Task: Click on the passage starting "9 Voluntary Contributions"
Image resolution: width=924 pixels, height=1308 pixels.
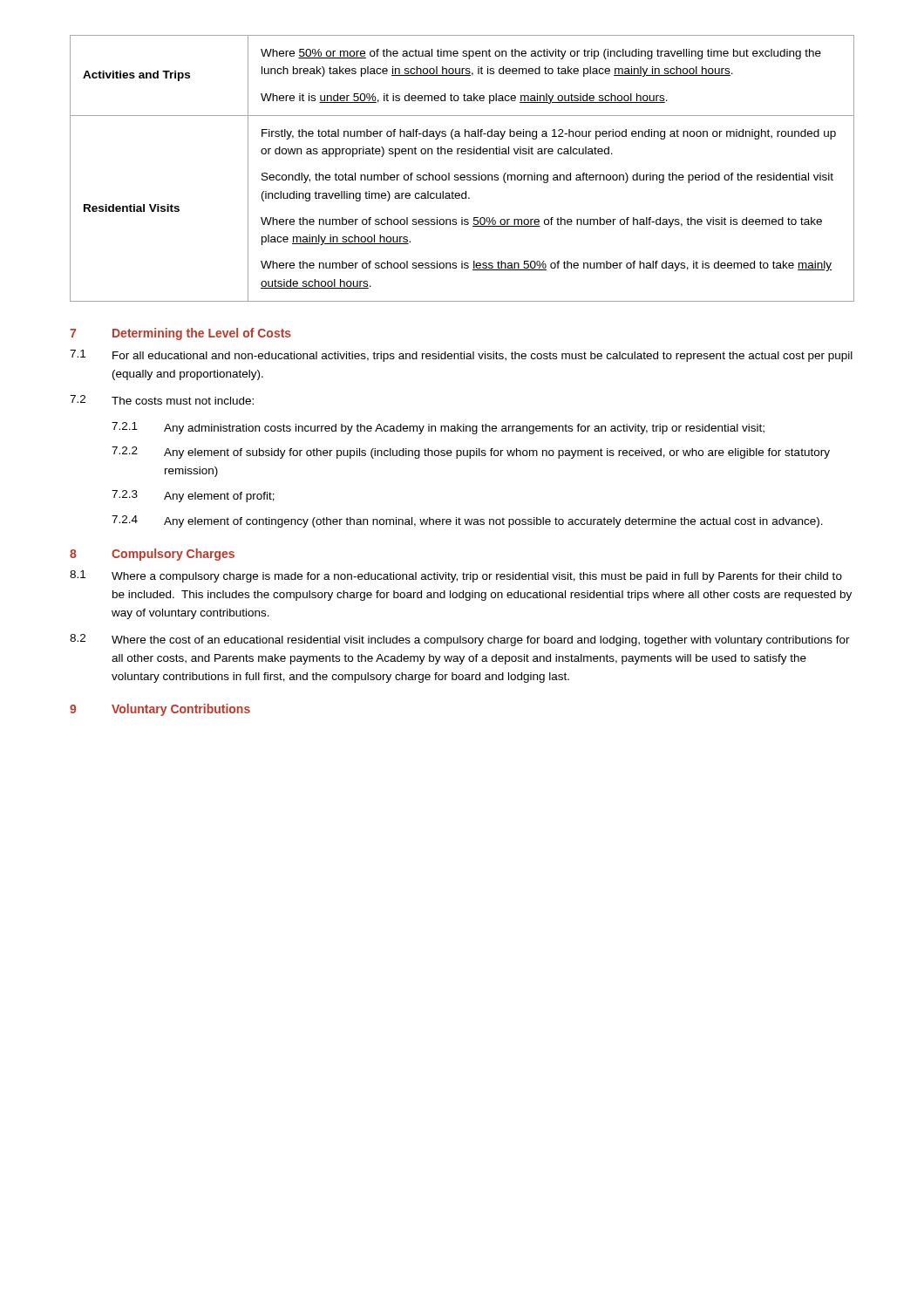Action: click(160, 710)
